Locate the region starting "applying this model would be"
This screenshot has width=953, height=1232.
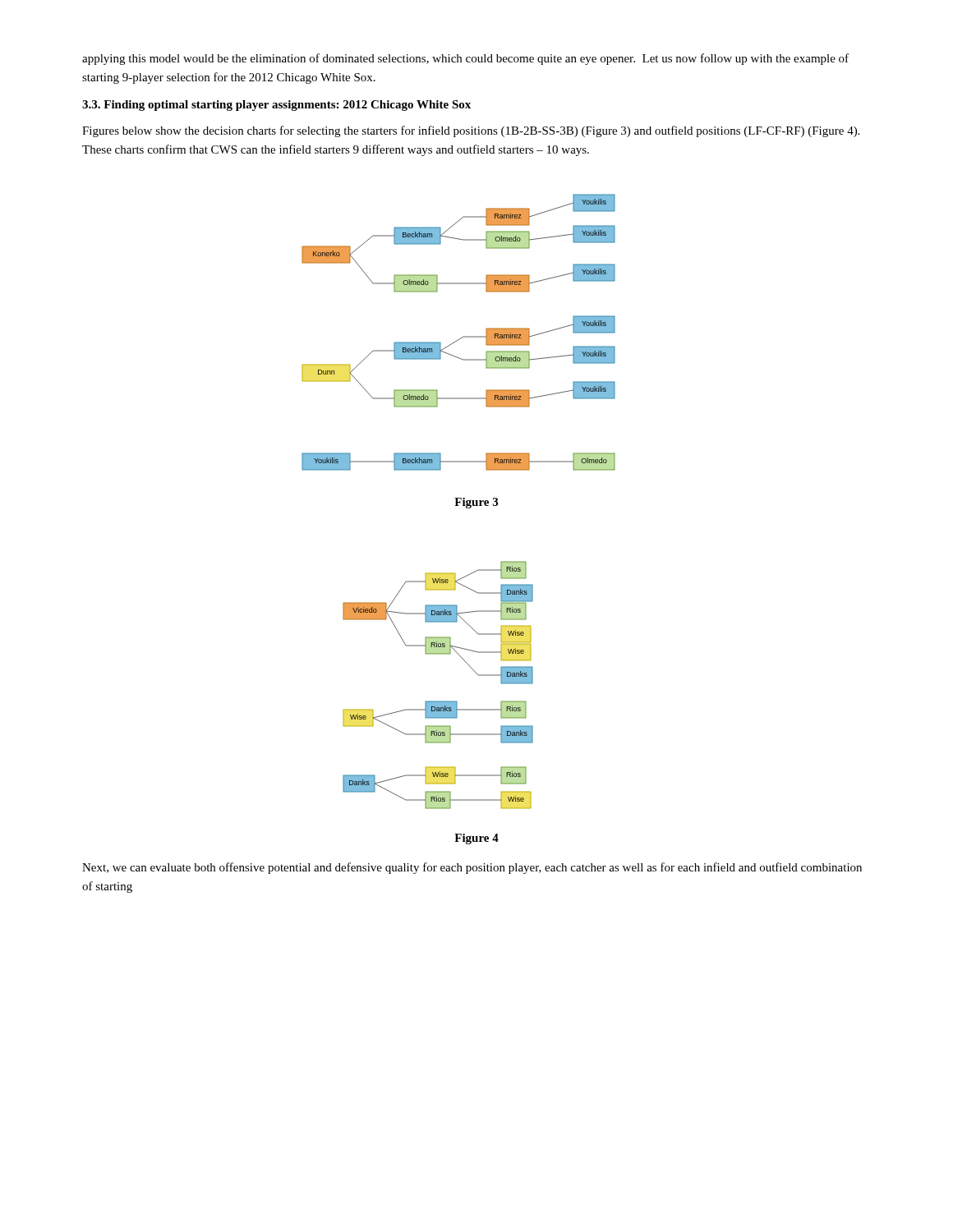tap(465, 68)
